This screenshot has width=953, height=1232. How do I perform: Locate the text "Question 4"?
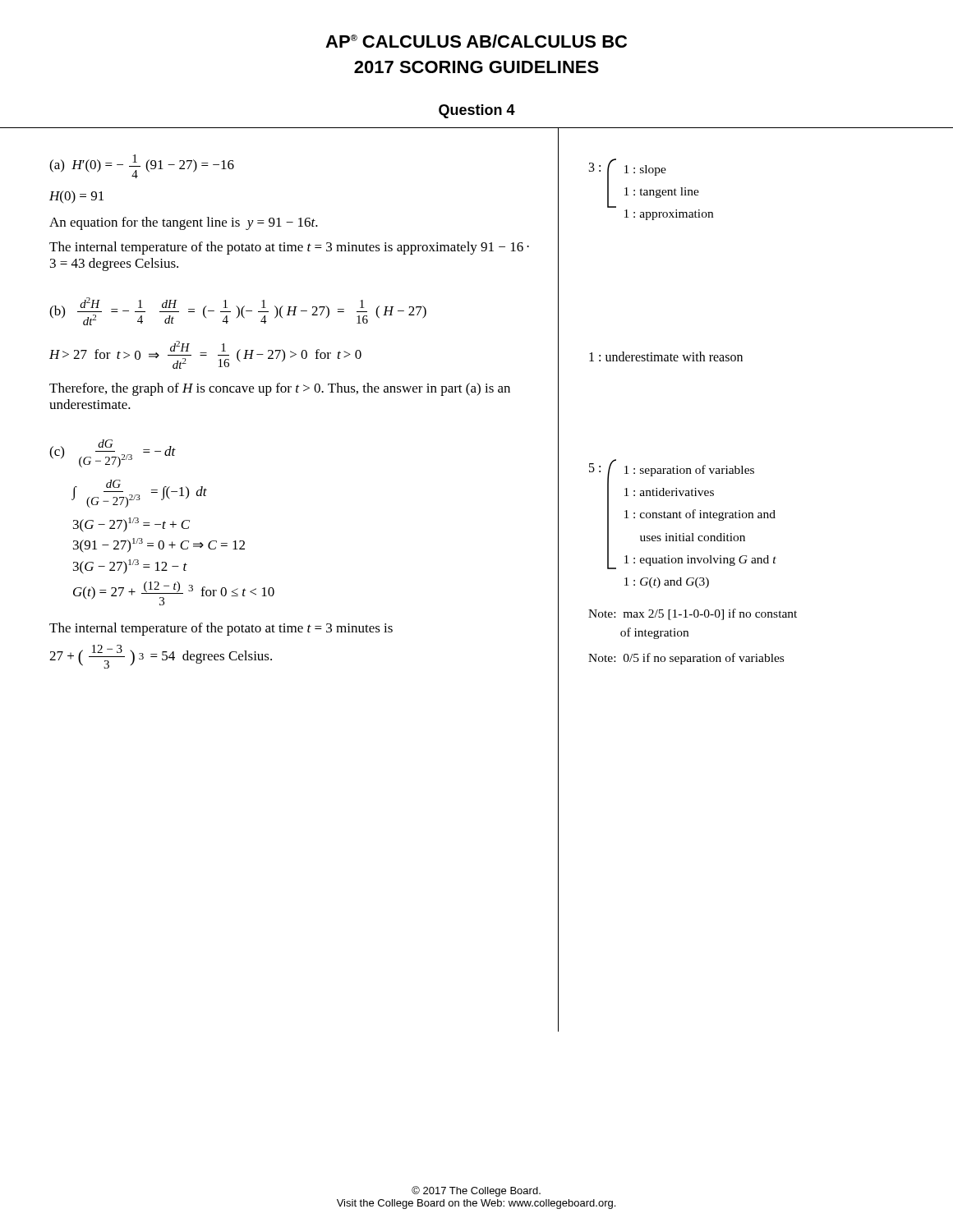tap(476, 110)
